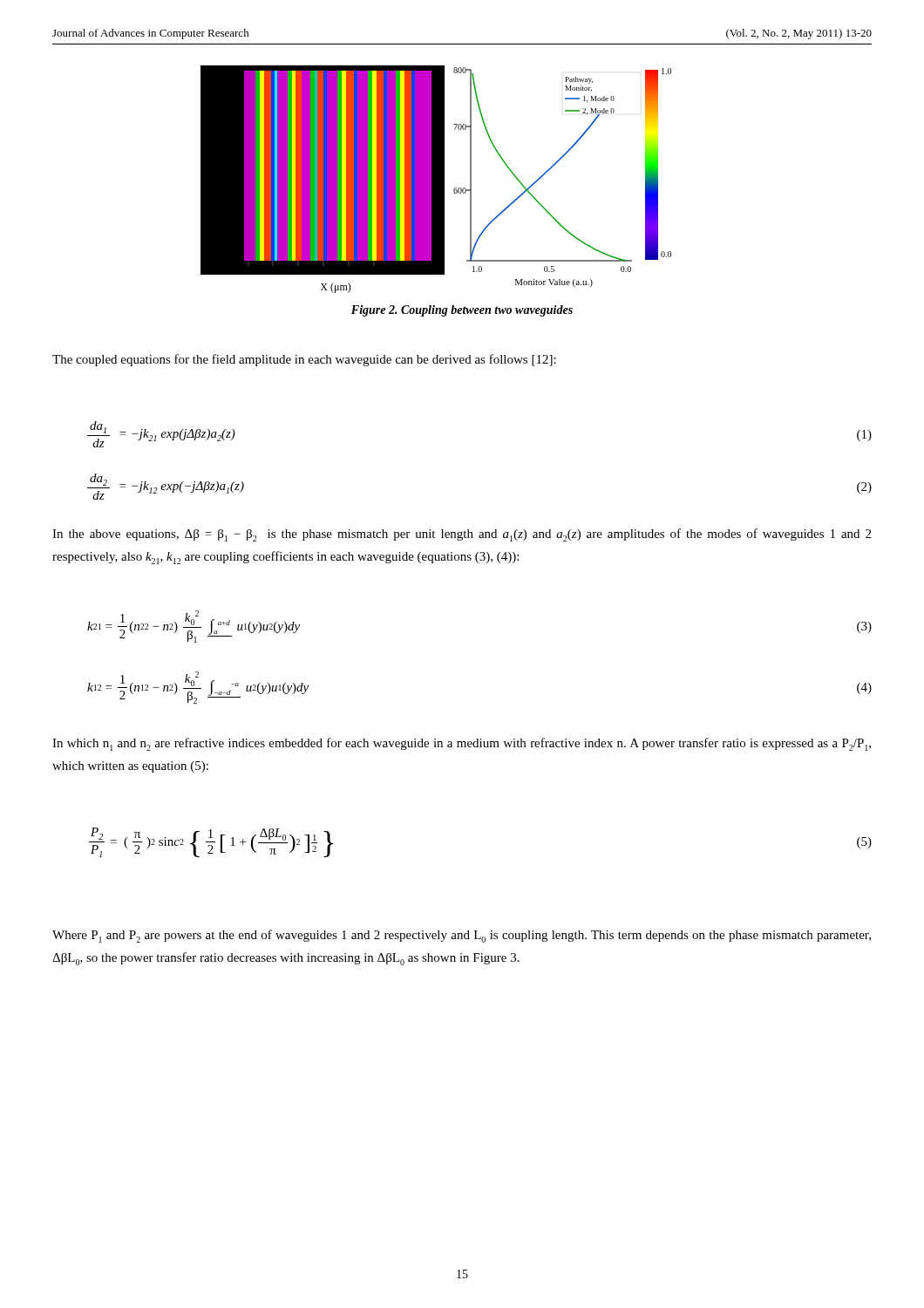
Task: Find the formula that reads "P2 P1 ="
Action: pyautogui.click(x=212, y=842)
